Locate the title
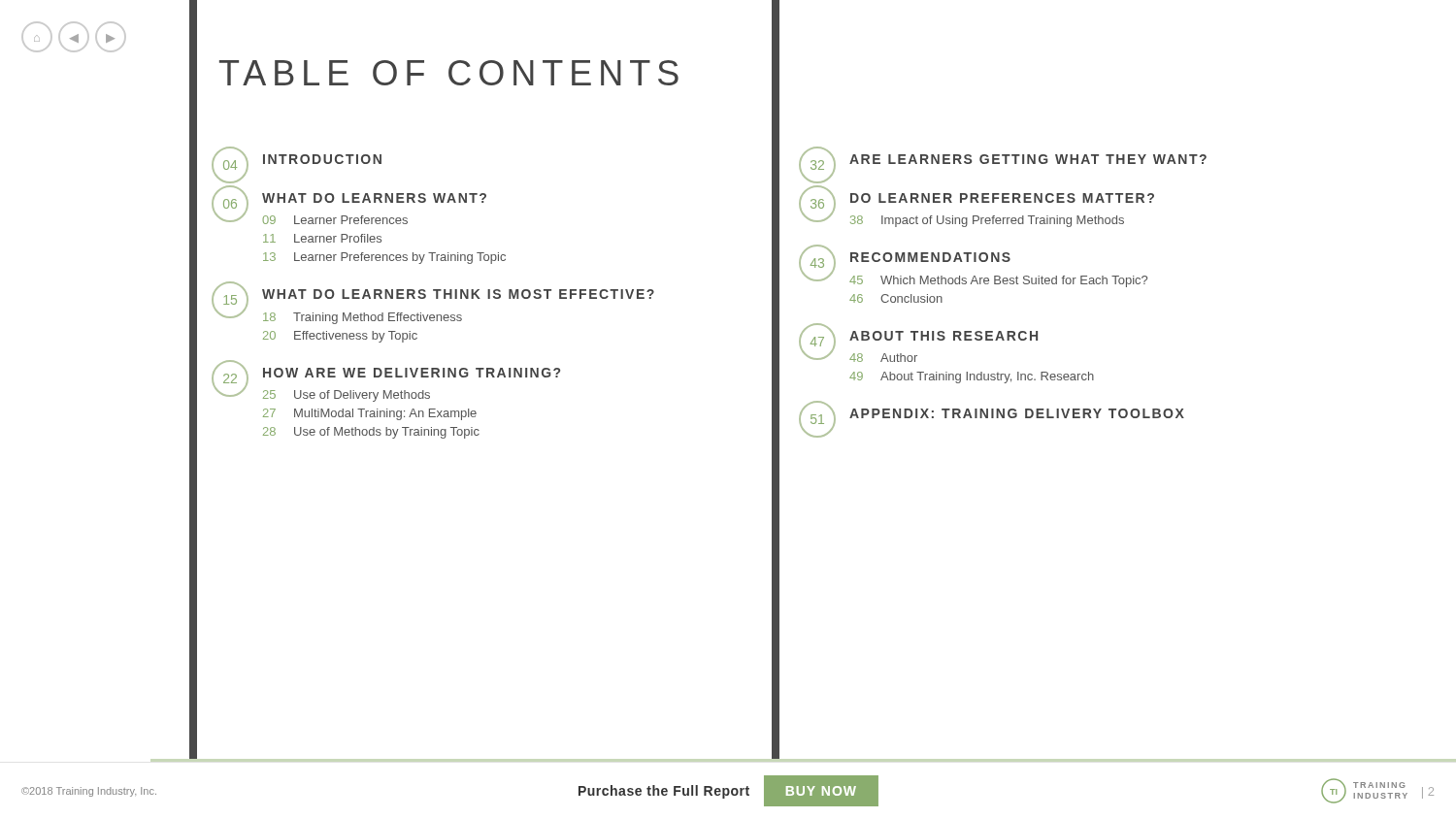1456x819 pixels. (x=452, y=73)
